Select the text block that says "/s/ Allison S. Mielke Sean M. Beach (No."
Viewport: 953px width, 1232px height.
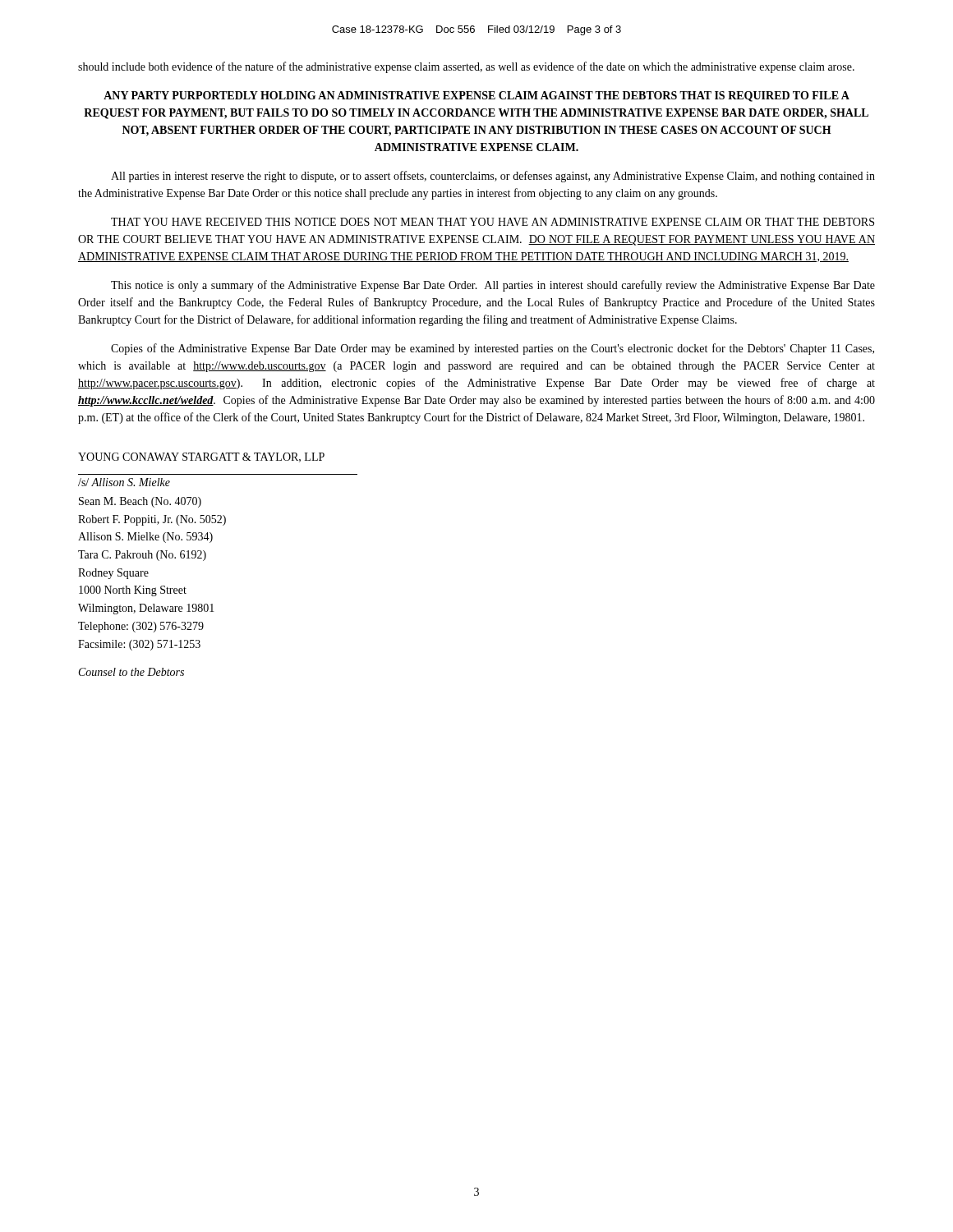pyautogui.click(x=124, y=482)
